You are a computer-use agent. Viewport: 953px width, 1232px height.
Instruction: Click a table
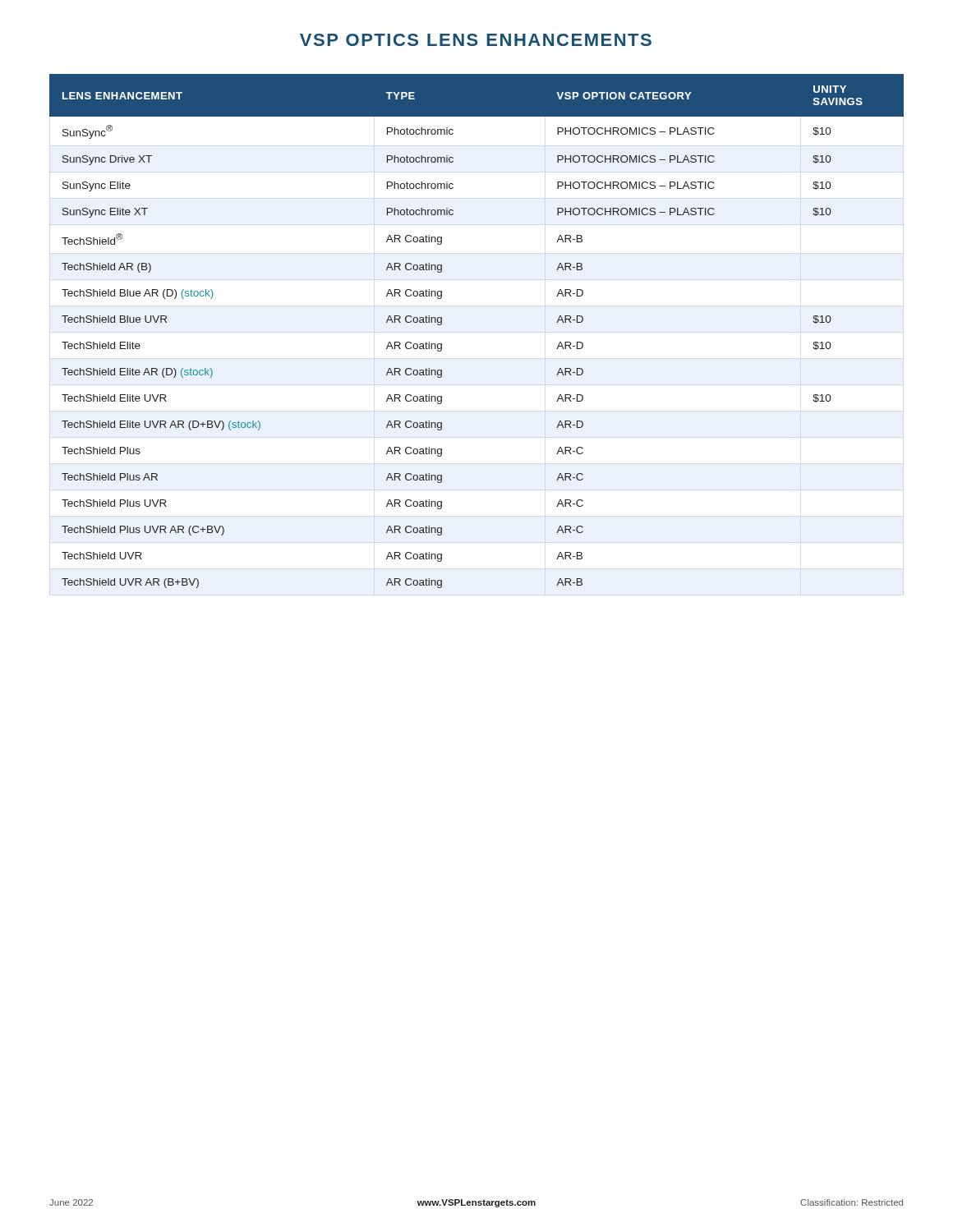pyautogui.click(x=476, y=335)
